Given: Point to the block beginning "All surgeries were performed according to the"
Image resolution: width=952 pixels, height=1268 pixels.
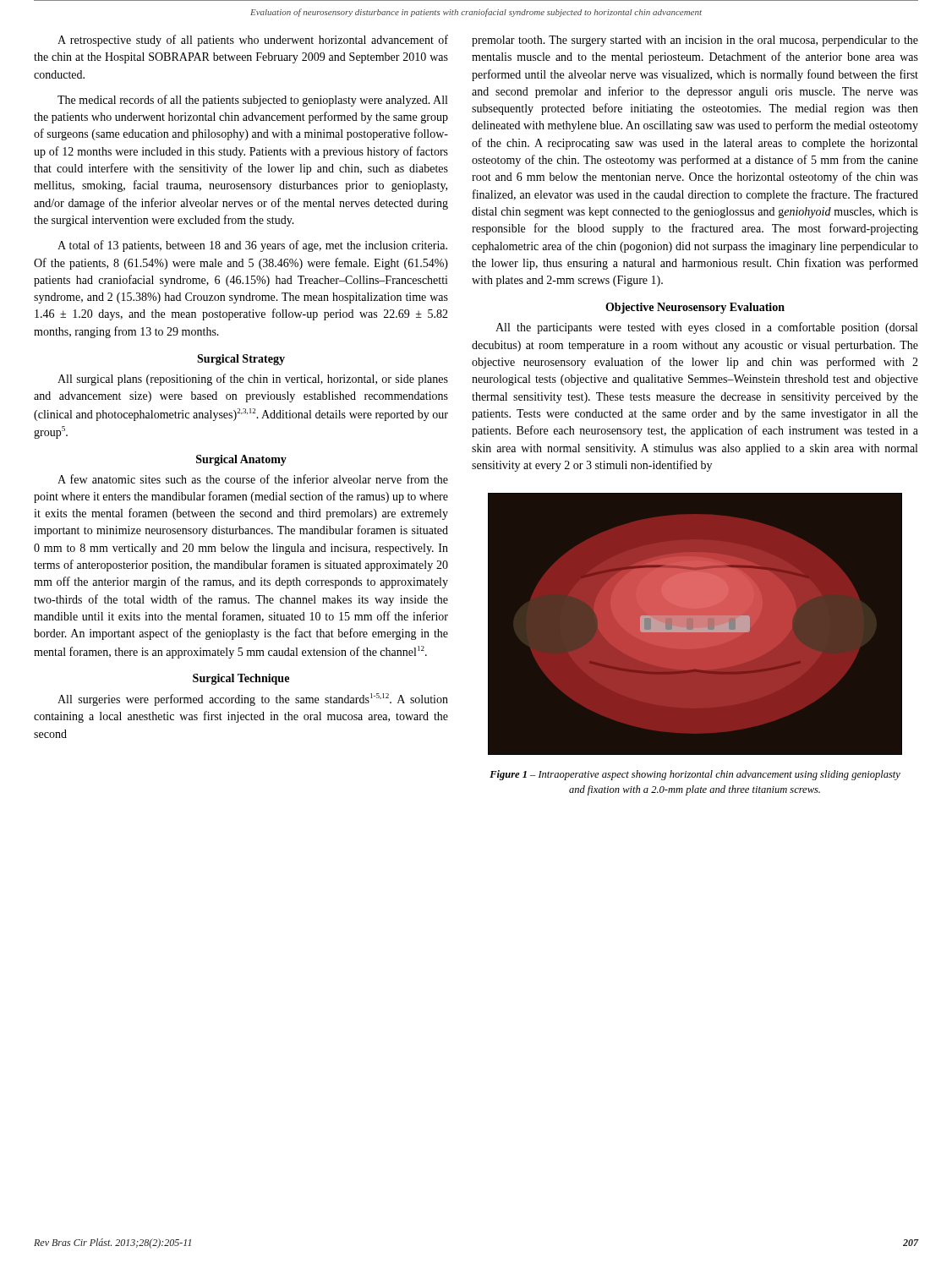Looking at the screenshot, I should 241,717.
